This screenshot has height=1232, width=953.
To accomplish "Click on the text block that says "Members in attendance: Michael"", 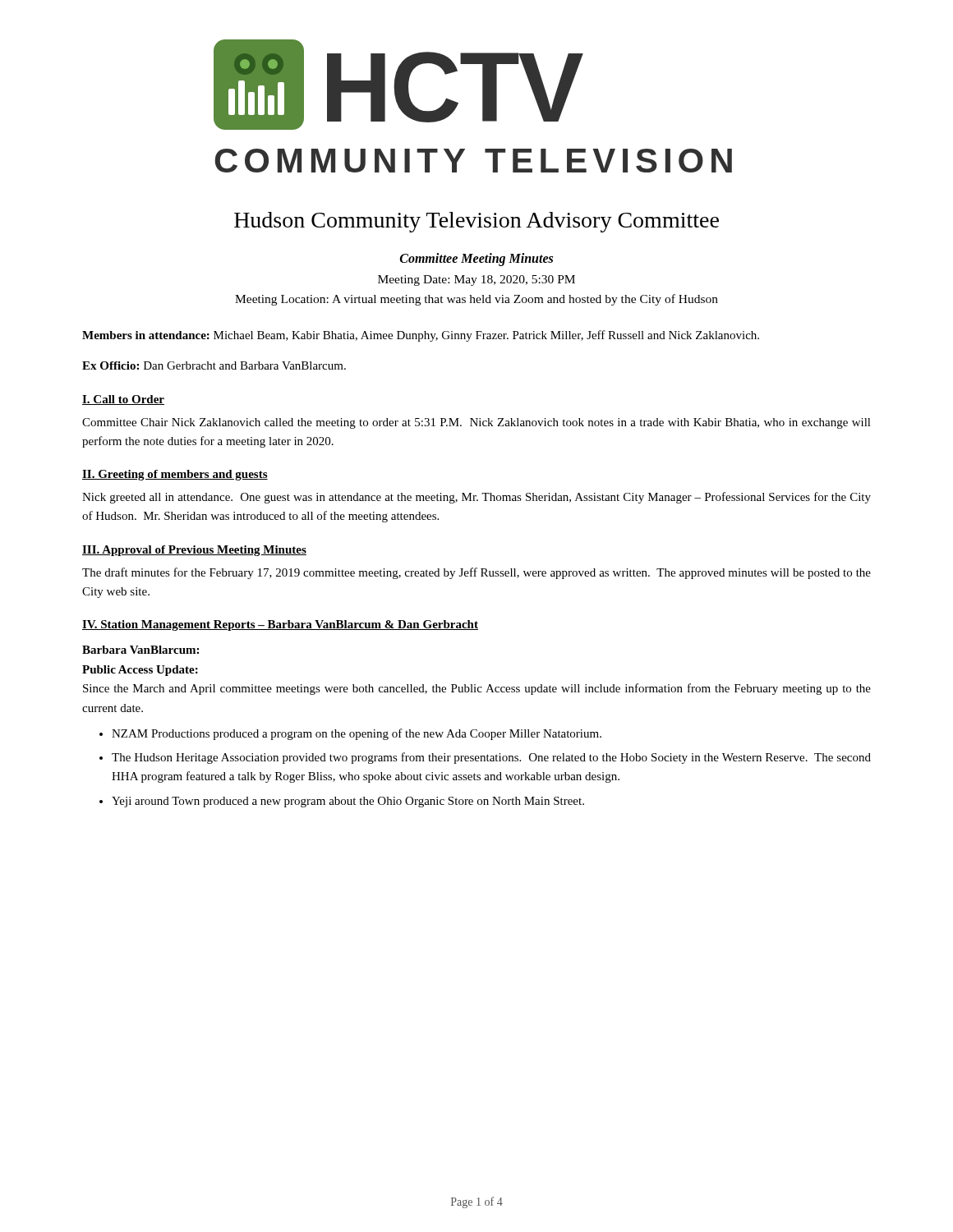I will point(421,335).
